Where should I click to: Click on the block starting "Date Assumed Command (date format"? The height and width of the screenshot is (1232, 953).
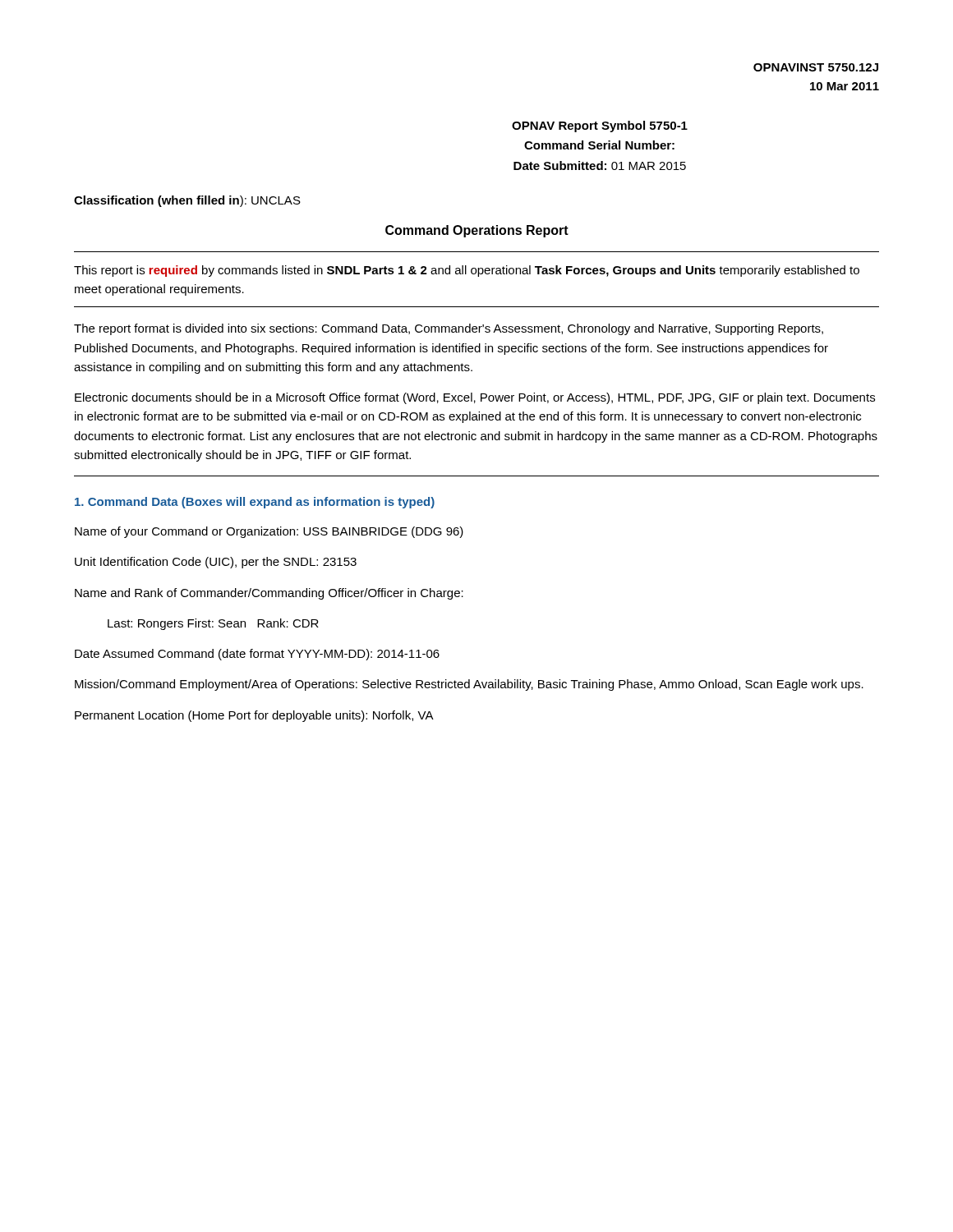257,653
